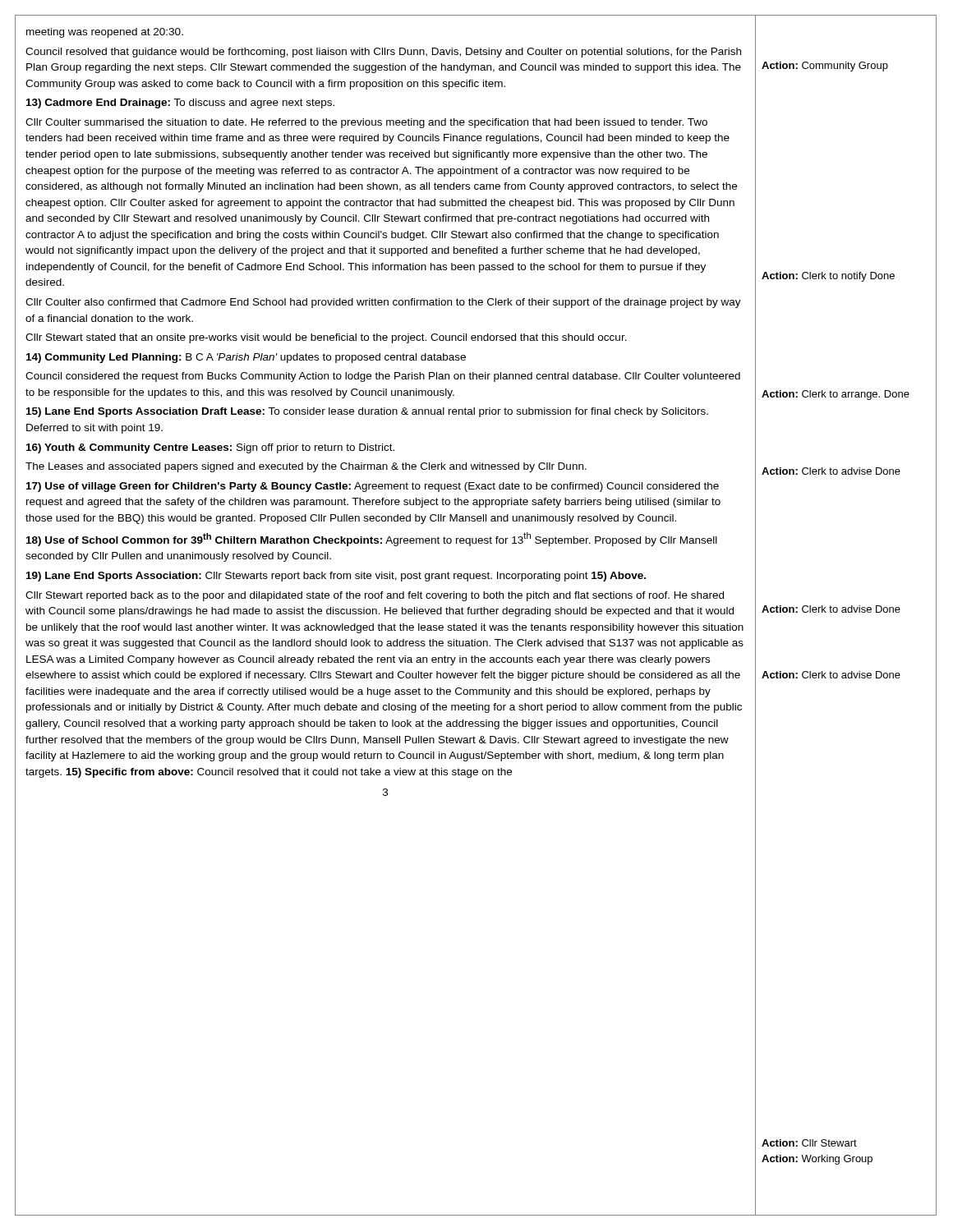This screenshot has height=1232, width=953.
Task: Navigate to the block starting "meeting was reopened at 20:30. Council resolved"
Action: (x=385, y=58)
